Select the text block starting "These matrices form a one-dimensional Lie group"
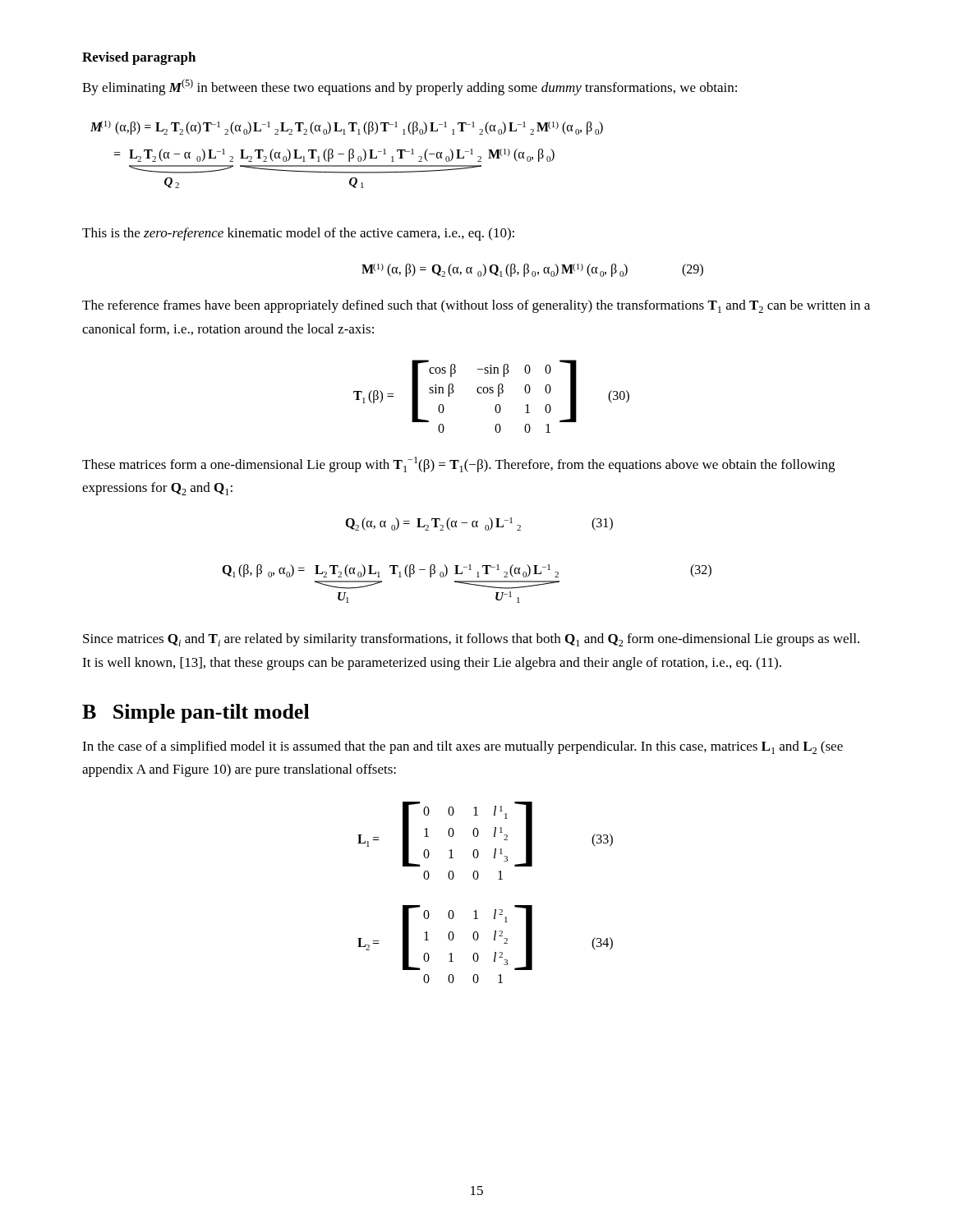953x1232 pixels. (x=459, y=476)
